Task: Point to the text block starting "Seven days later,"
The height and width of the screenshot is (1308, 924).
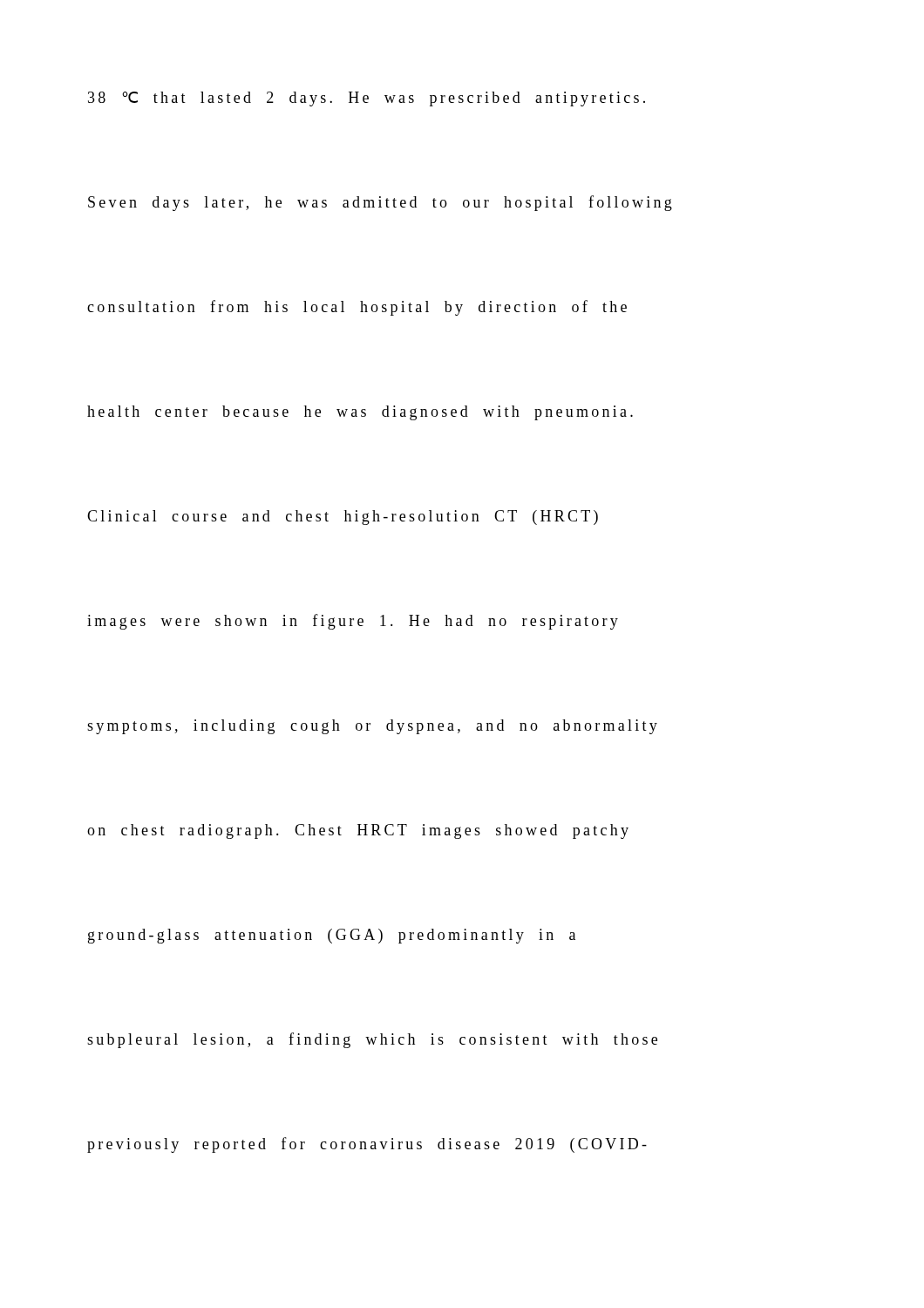Action: (381, 202)
